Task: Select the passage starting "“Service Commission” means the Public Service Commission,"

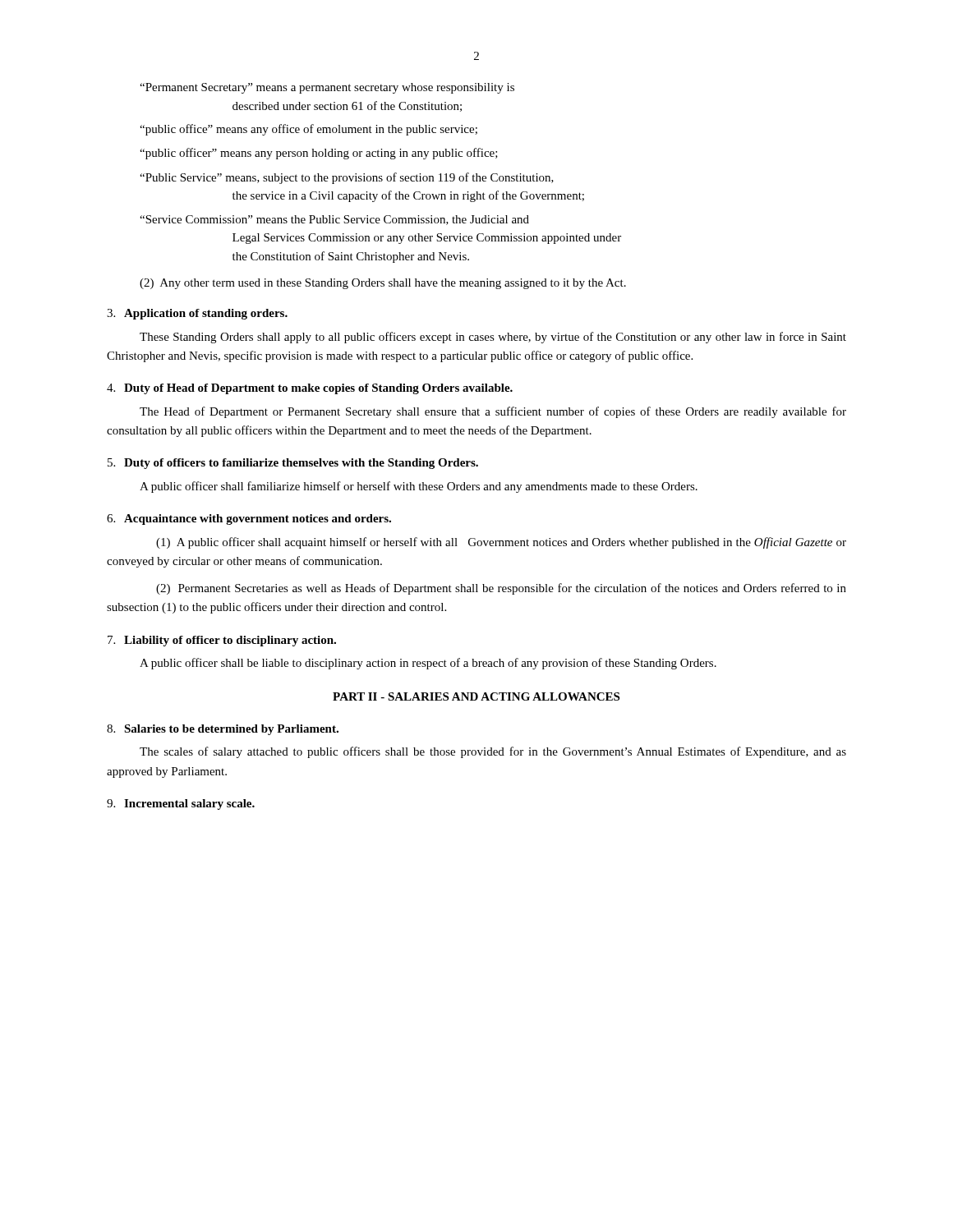Action: pyautogui.click(x=493, y=238)
